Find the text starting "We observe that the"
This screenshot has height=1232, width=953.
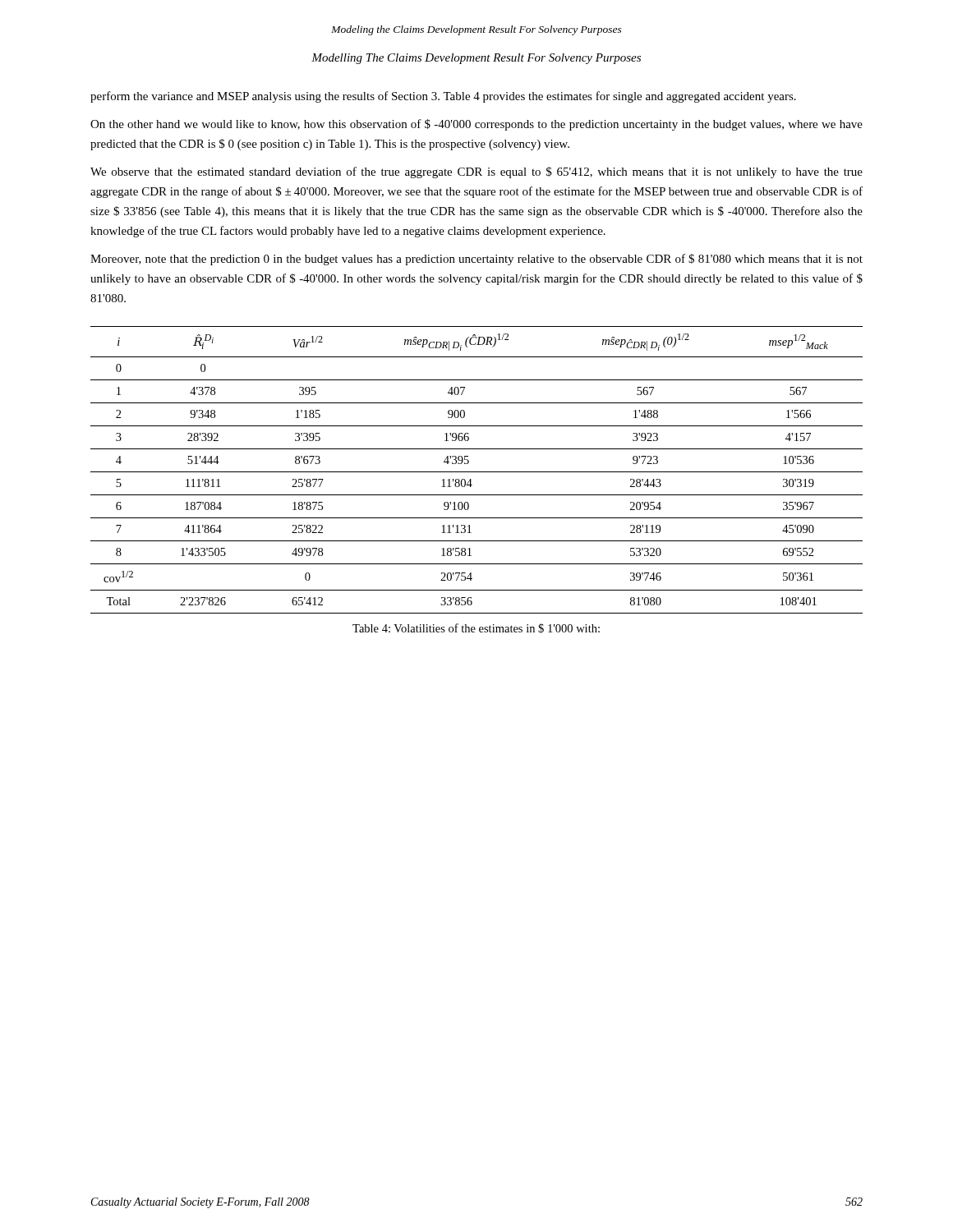tap(476, 201)
